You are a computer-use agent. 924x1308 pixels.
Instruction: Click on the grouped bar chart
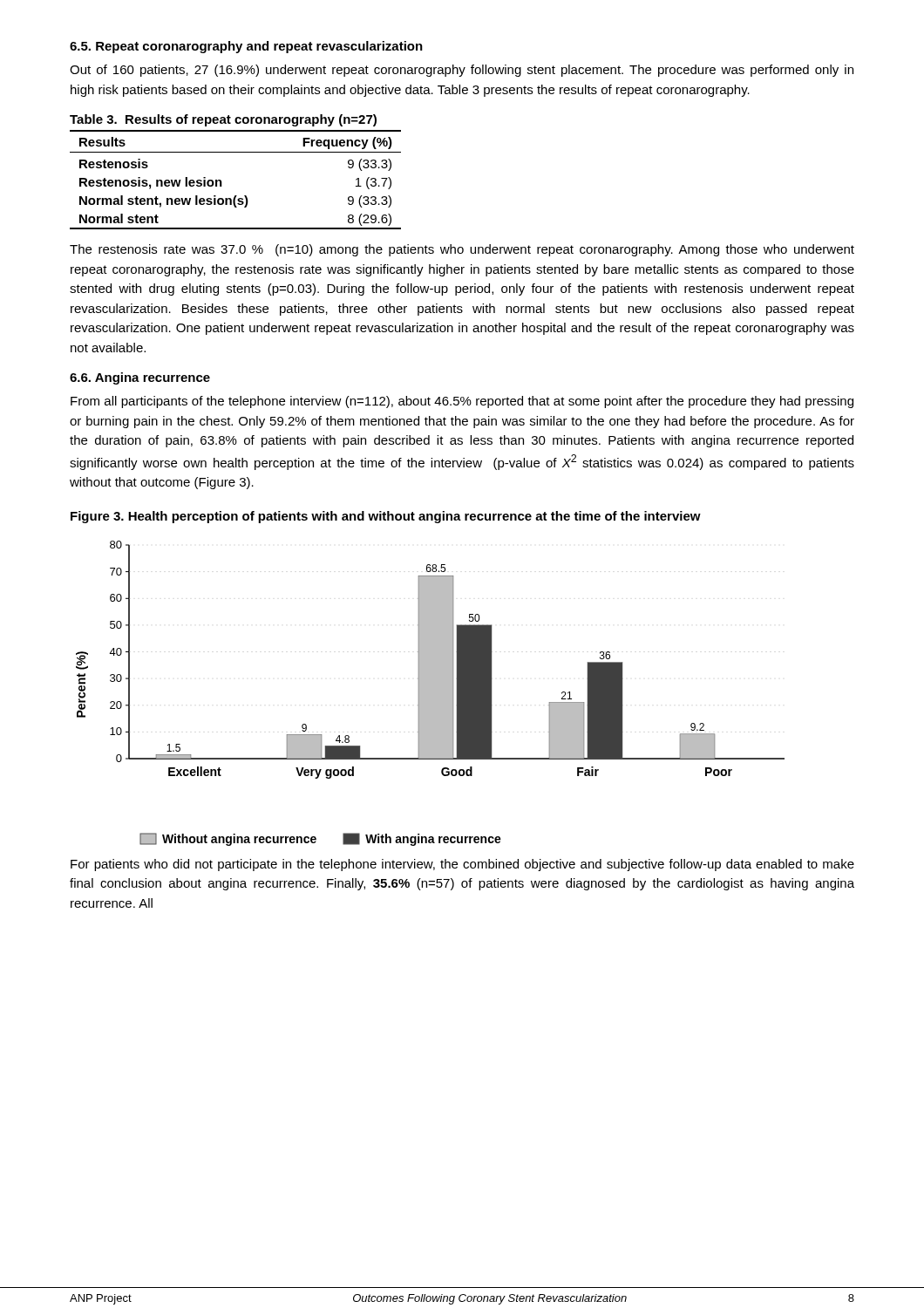tap(462, 688)
